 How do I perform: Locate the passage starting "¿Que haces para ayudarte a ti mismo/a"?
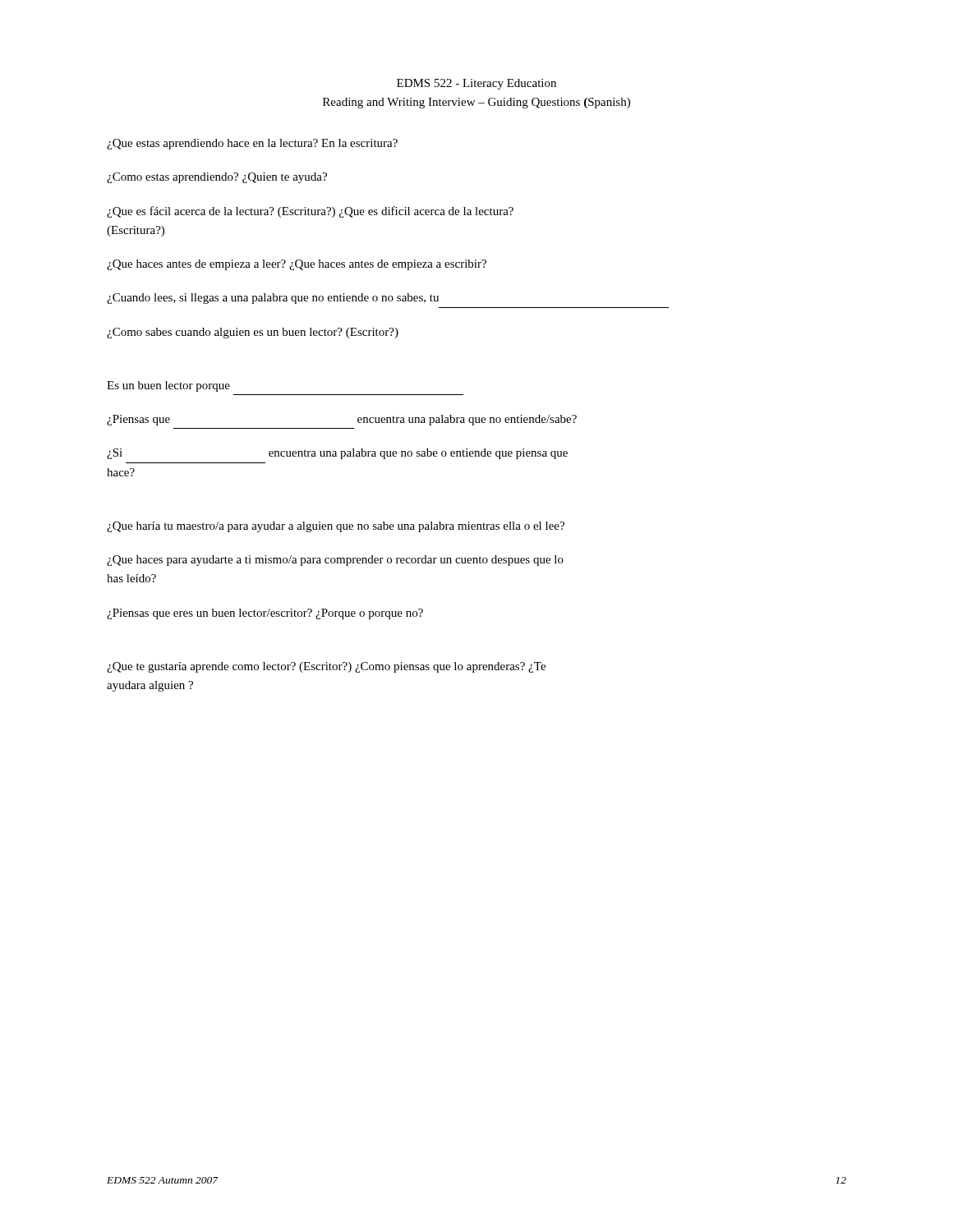click(x=335, y=569)
